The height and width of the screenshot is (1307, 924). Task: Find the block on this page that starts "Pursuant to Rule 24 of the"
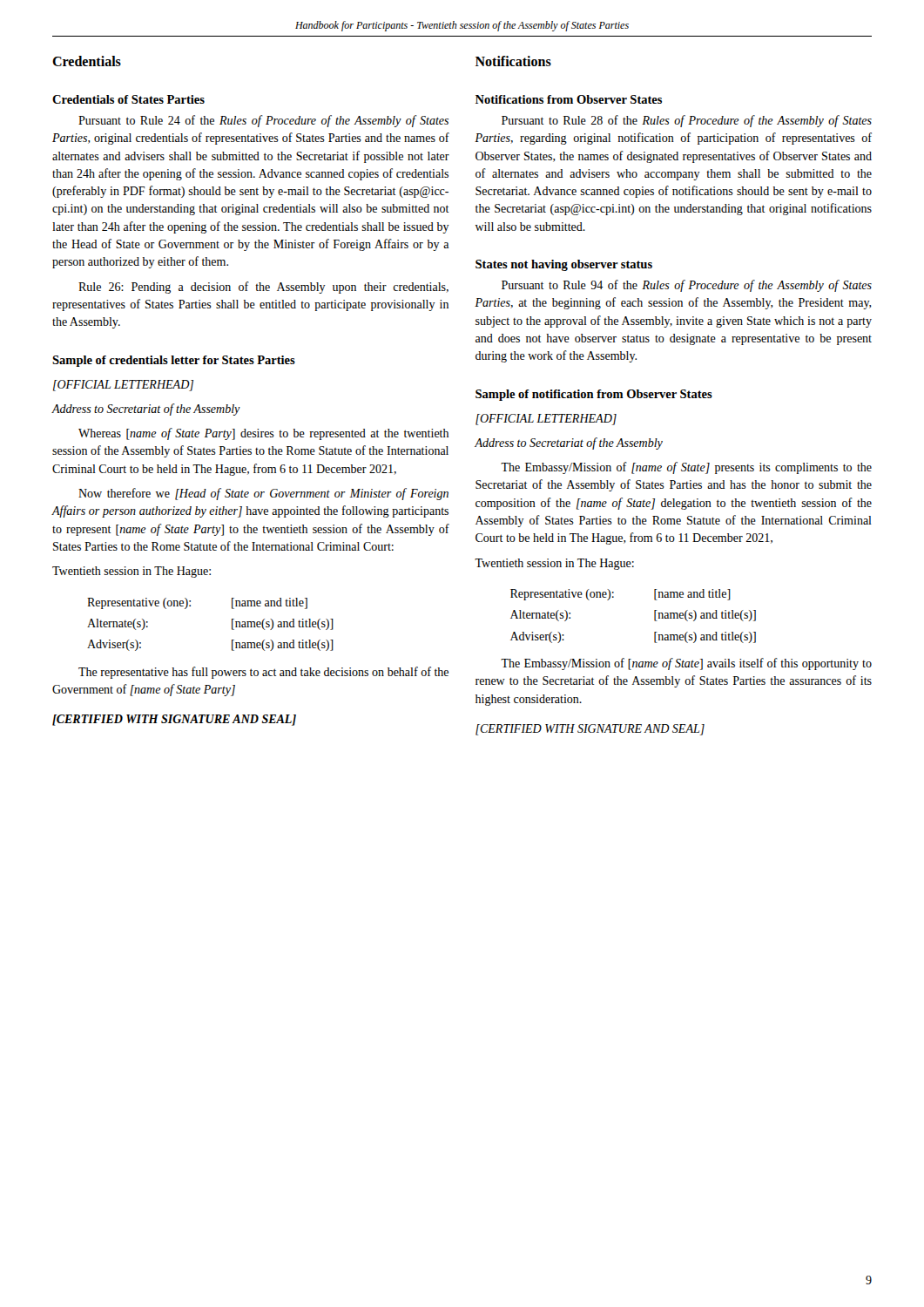[x=251, y=191]
